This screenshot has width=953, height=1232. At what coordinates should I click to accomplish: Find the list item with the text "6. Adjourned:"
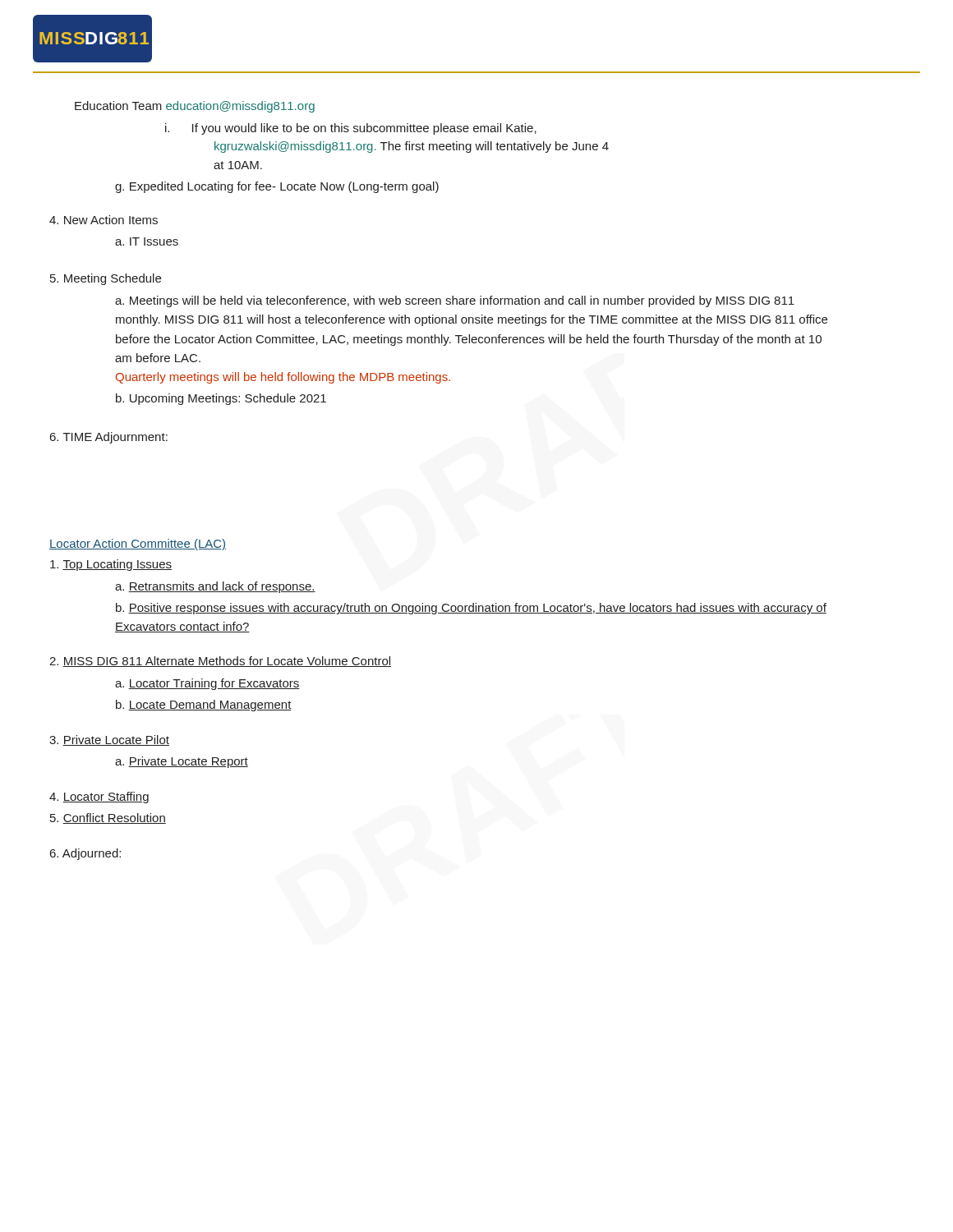tap(86, 853)
